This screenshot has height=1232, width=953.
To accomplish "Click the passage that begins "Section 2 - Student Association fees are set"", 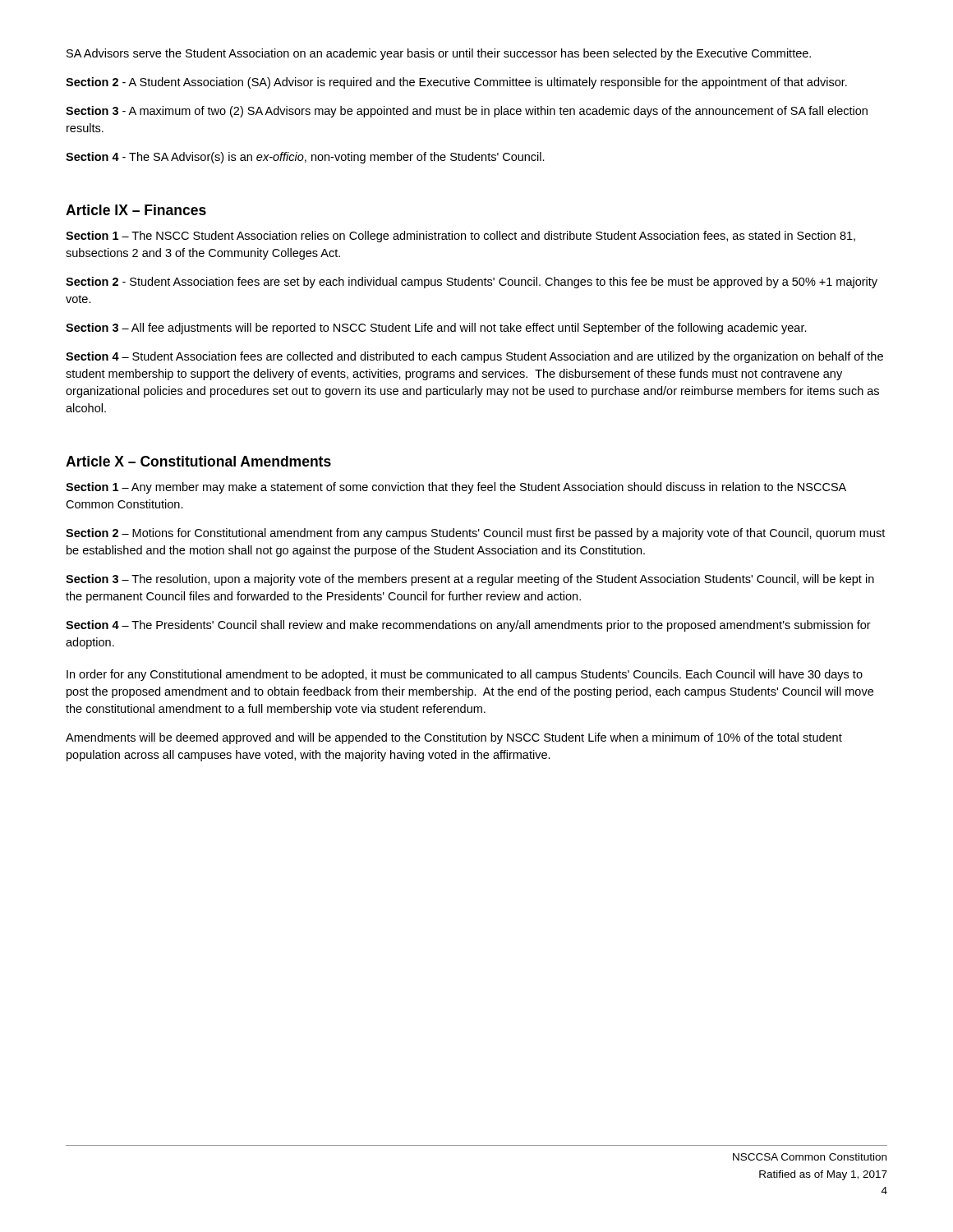I will (x=472, y=290).
